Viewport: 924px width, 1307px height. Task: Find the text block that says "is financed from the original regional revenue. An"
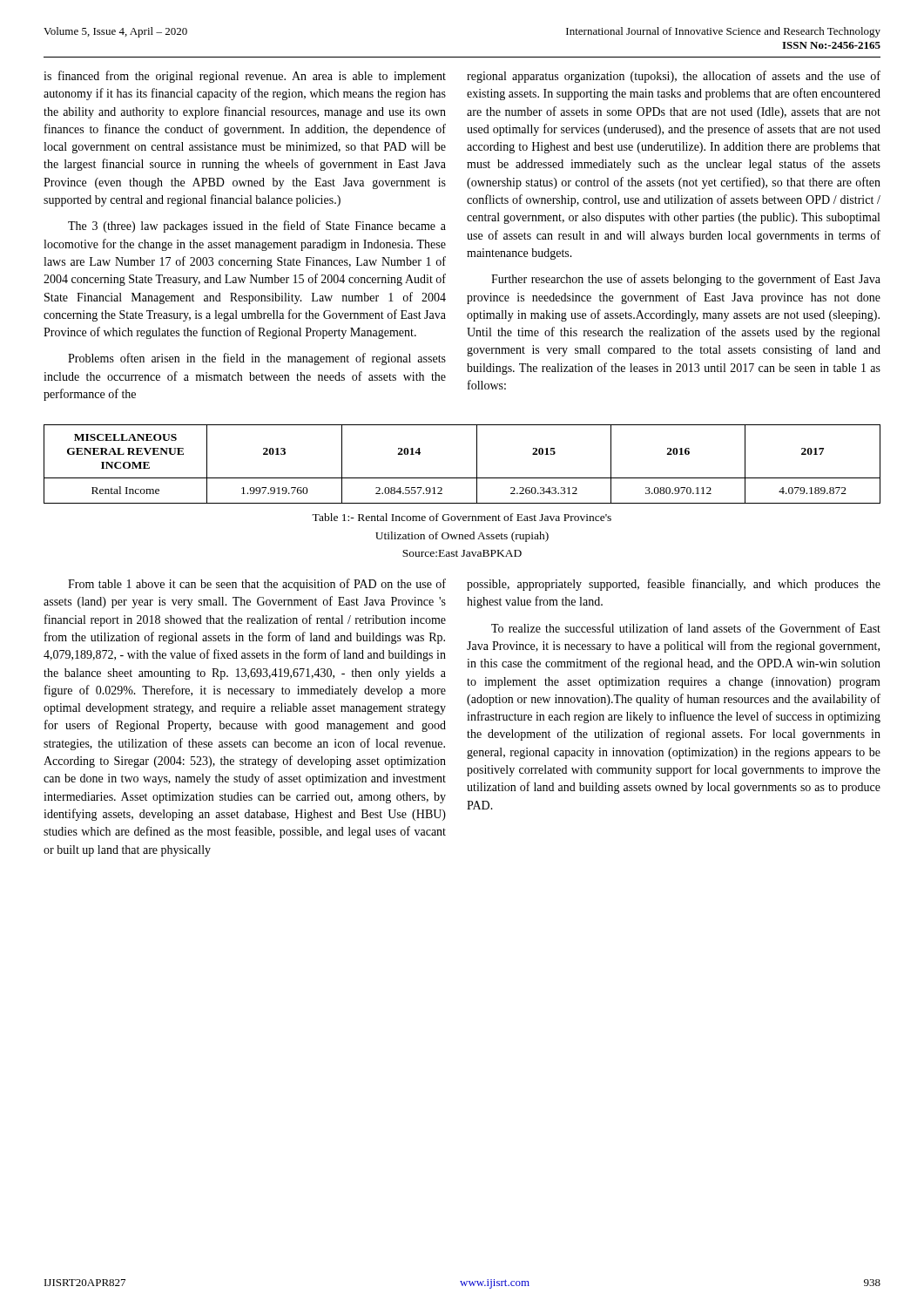[245, 139]
